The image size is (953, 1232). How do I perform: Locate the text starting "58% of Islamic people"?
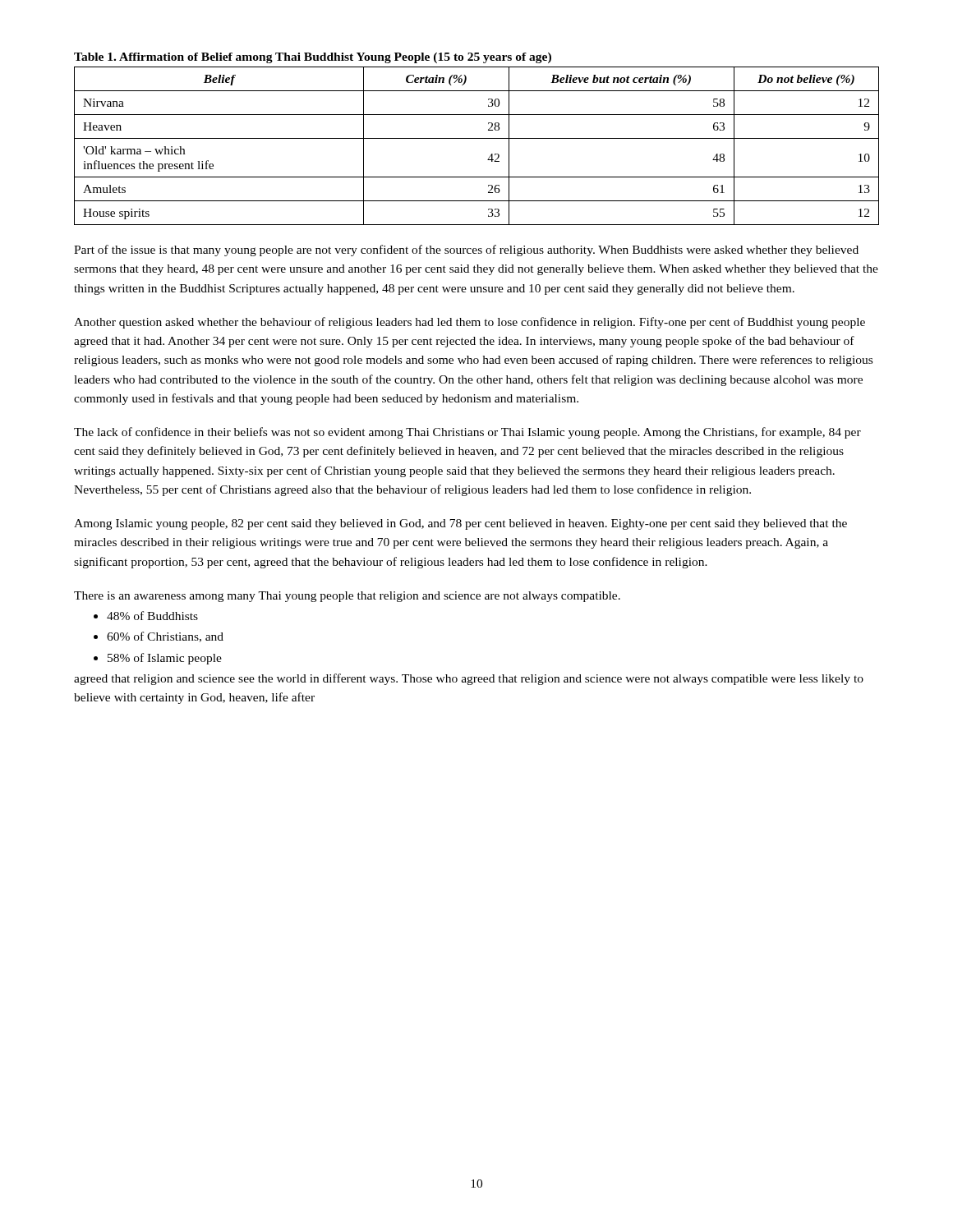(x=164, y=657)
